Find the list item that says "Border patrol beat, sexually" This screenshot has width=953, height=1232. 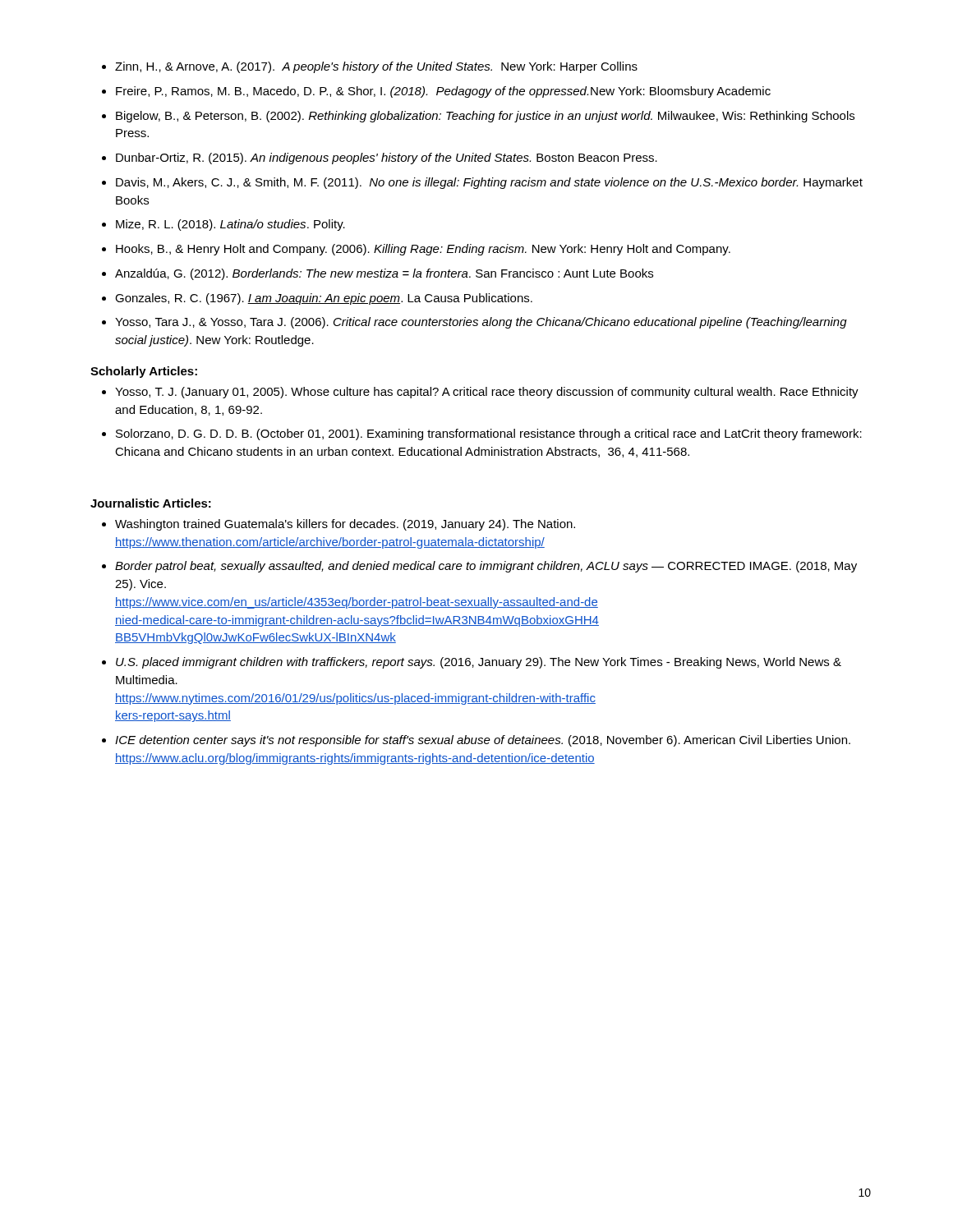(x=486, y=601)
